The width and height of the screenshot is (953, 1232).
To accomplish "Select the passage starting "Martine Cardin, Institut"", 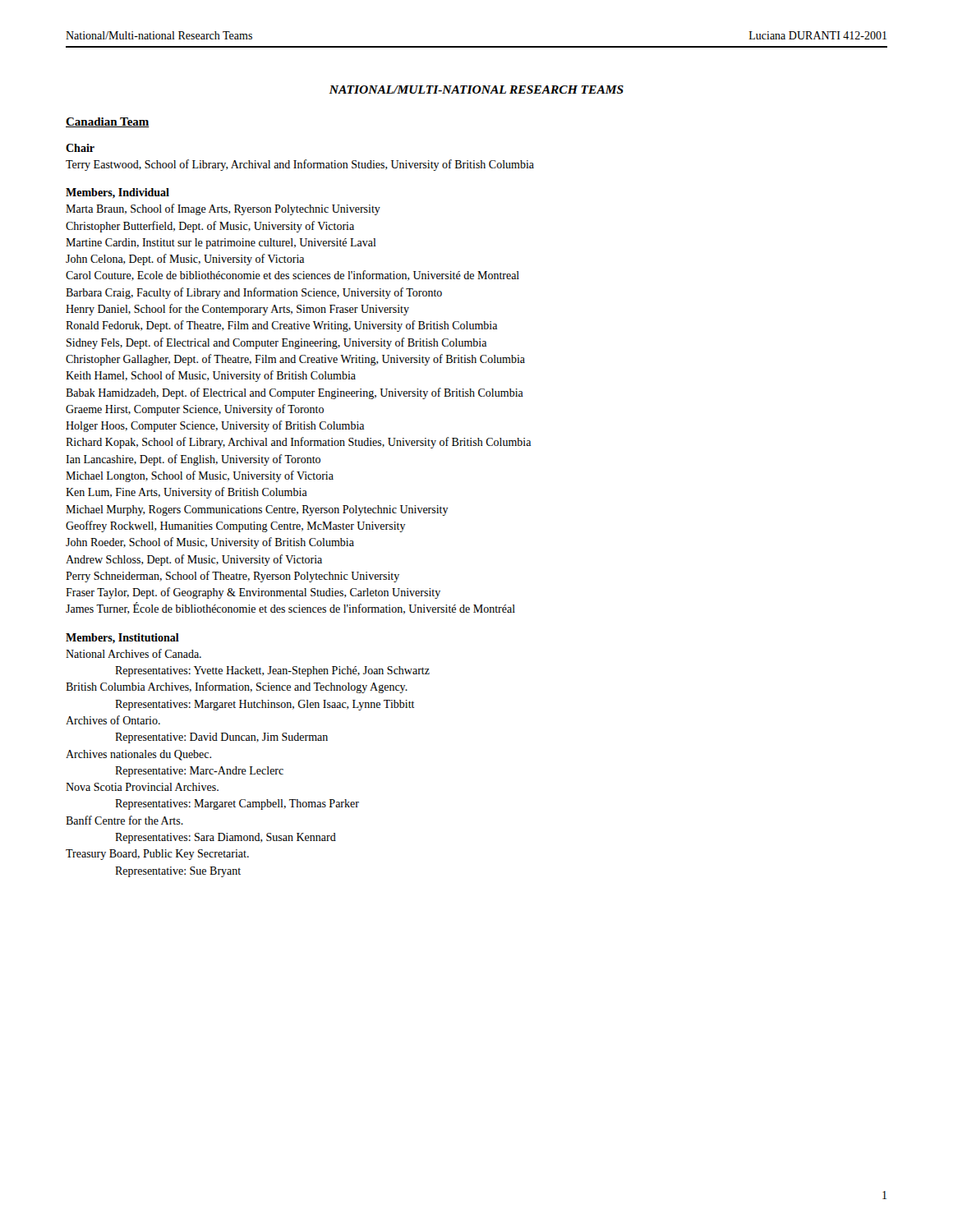I will click(221, 243).
